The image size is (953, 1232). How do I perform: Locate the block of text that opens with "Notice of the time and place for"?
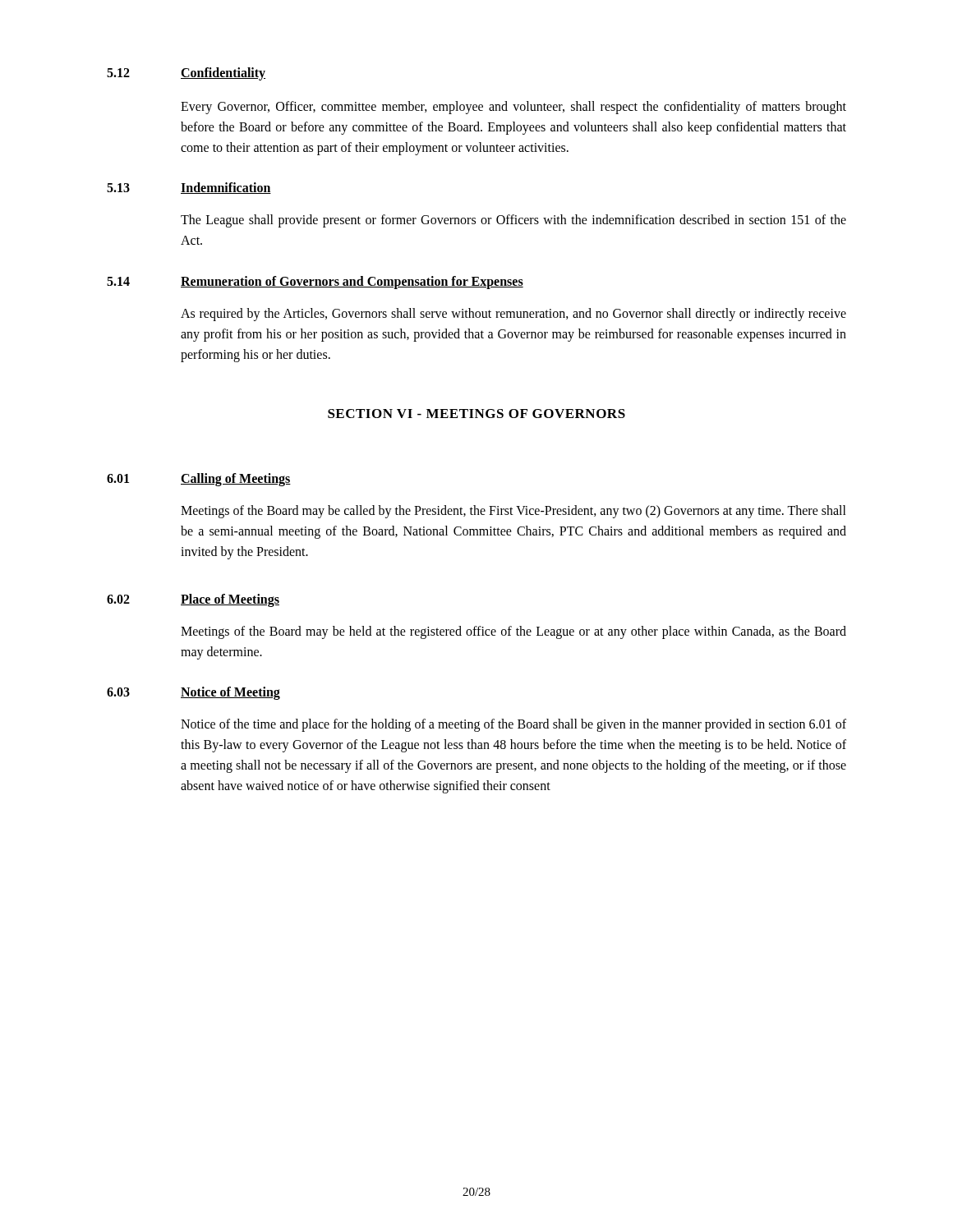(513, 756)
